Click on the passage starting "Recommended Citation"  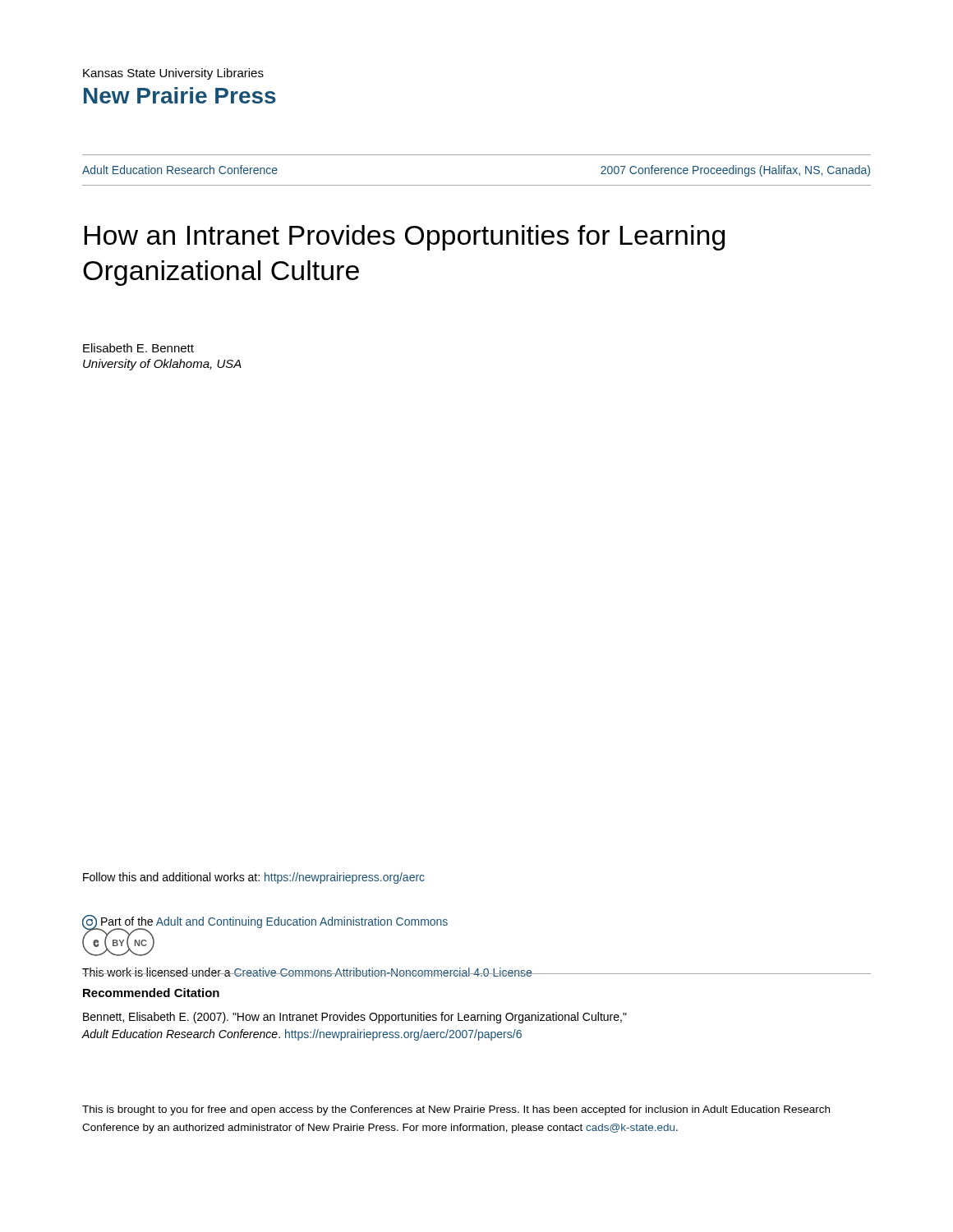coord(151,993)
